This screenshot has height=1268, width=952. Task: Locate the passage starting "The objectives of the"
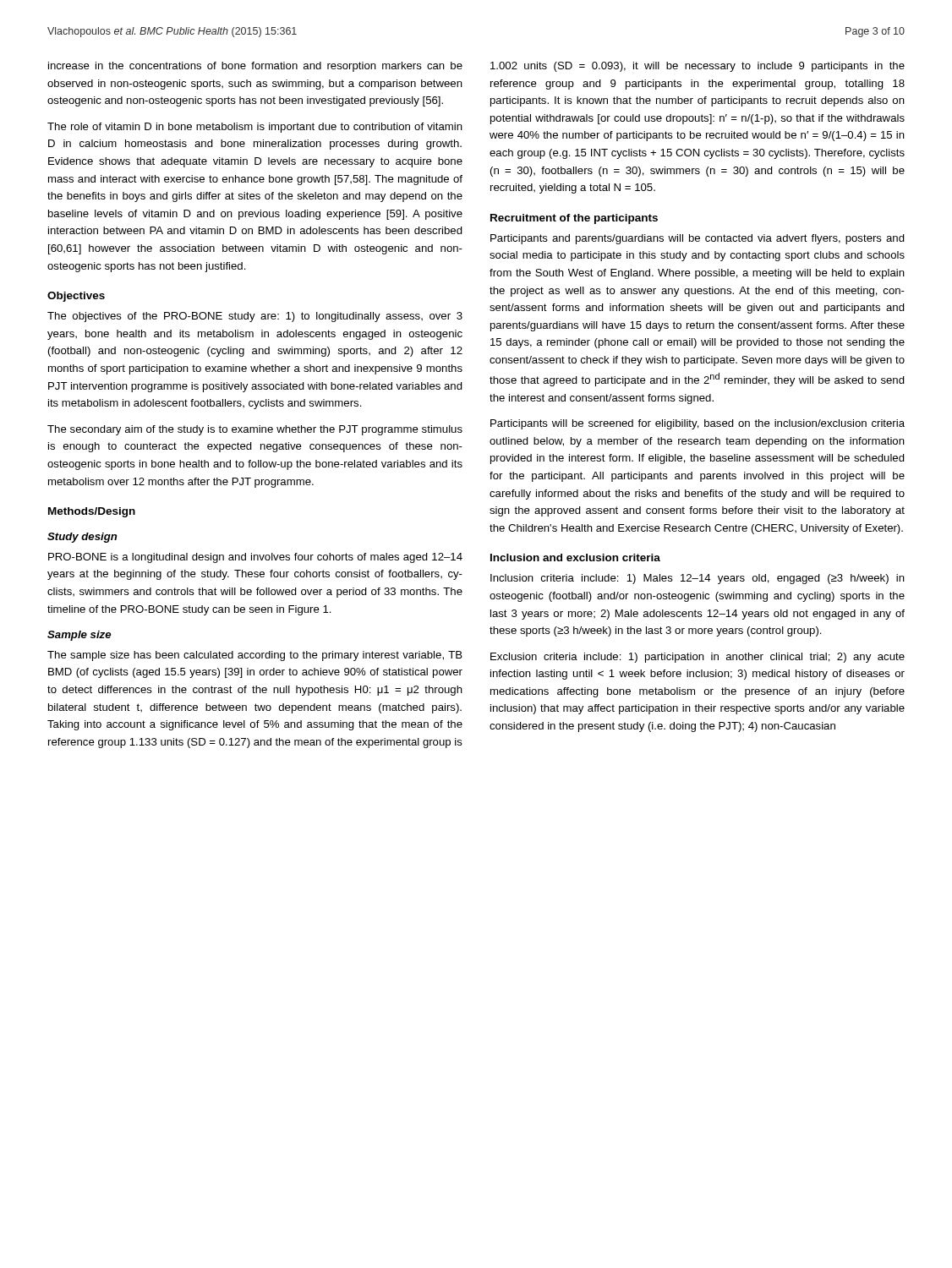coord(255,399)
